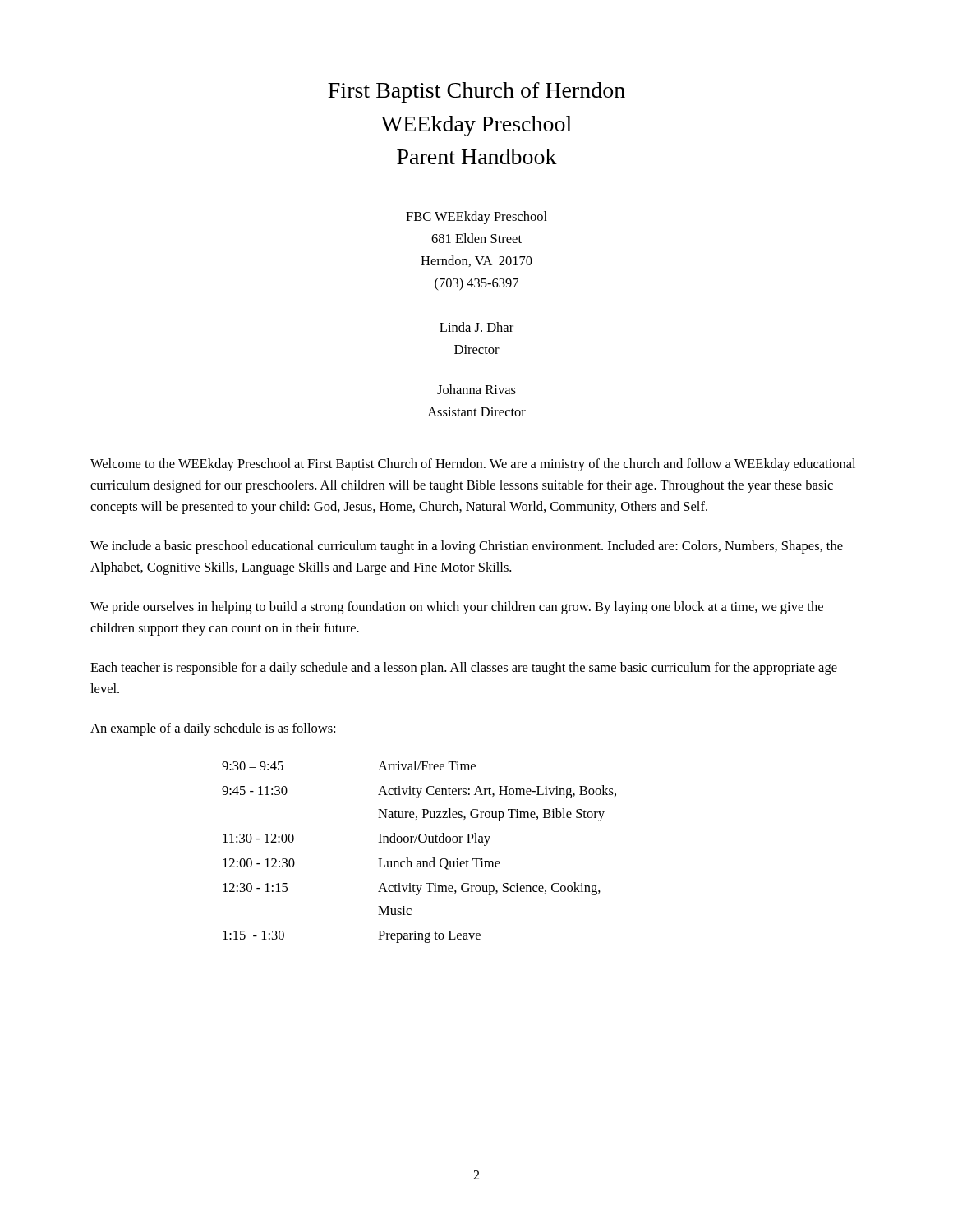Select the table that reads "9:30 – 9:45"
Image resolution: width=953 pixels, height=1232 pixels.
click(542, 851)
